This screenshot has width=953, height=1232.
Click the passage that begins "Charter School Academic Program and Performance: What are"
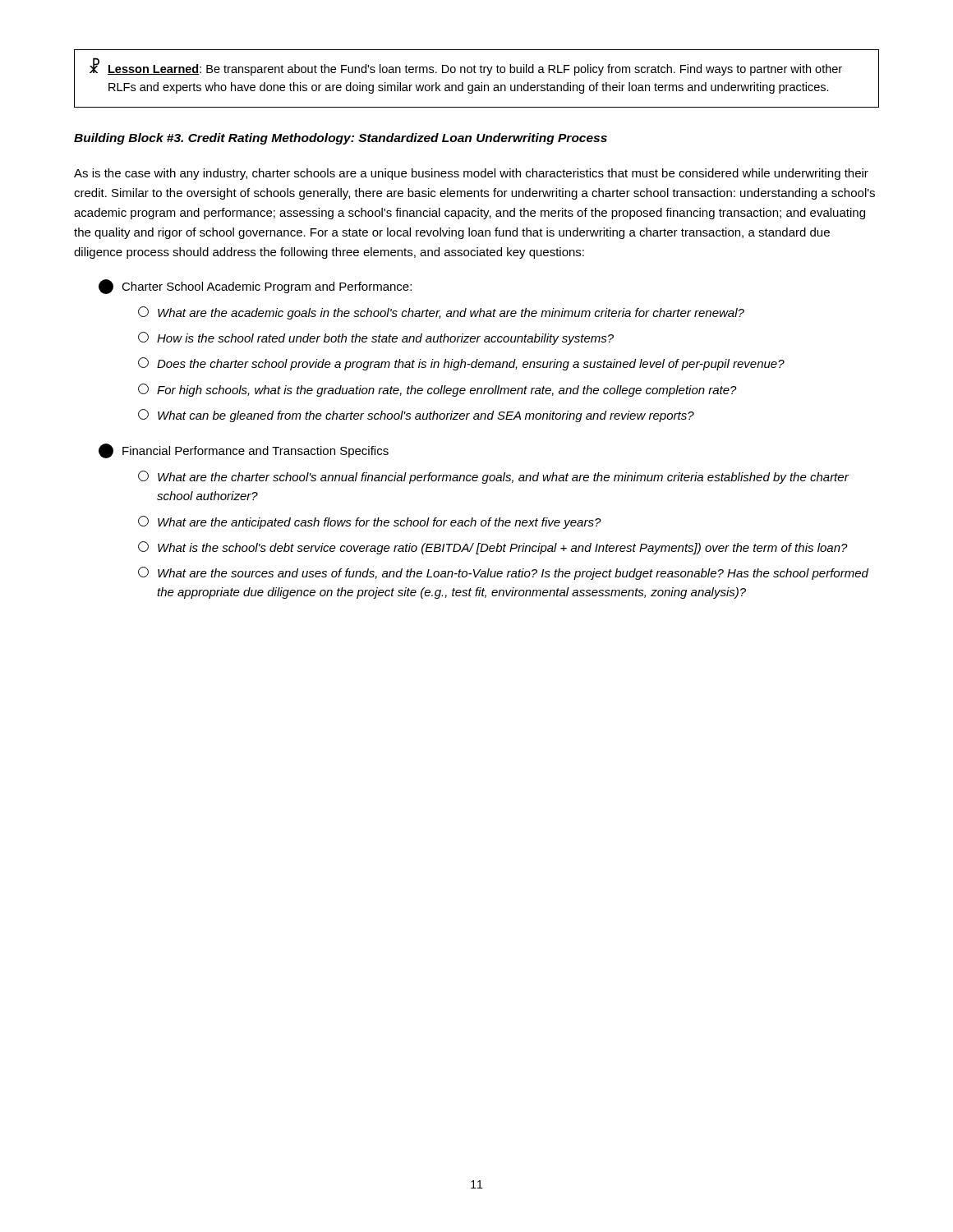point(489,354)
